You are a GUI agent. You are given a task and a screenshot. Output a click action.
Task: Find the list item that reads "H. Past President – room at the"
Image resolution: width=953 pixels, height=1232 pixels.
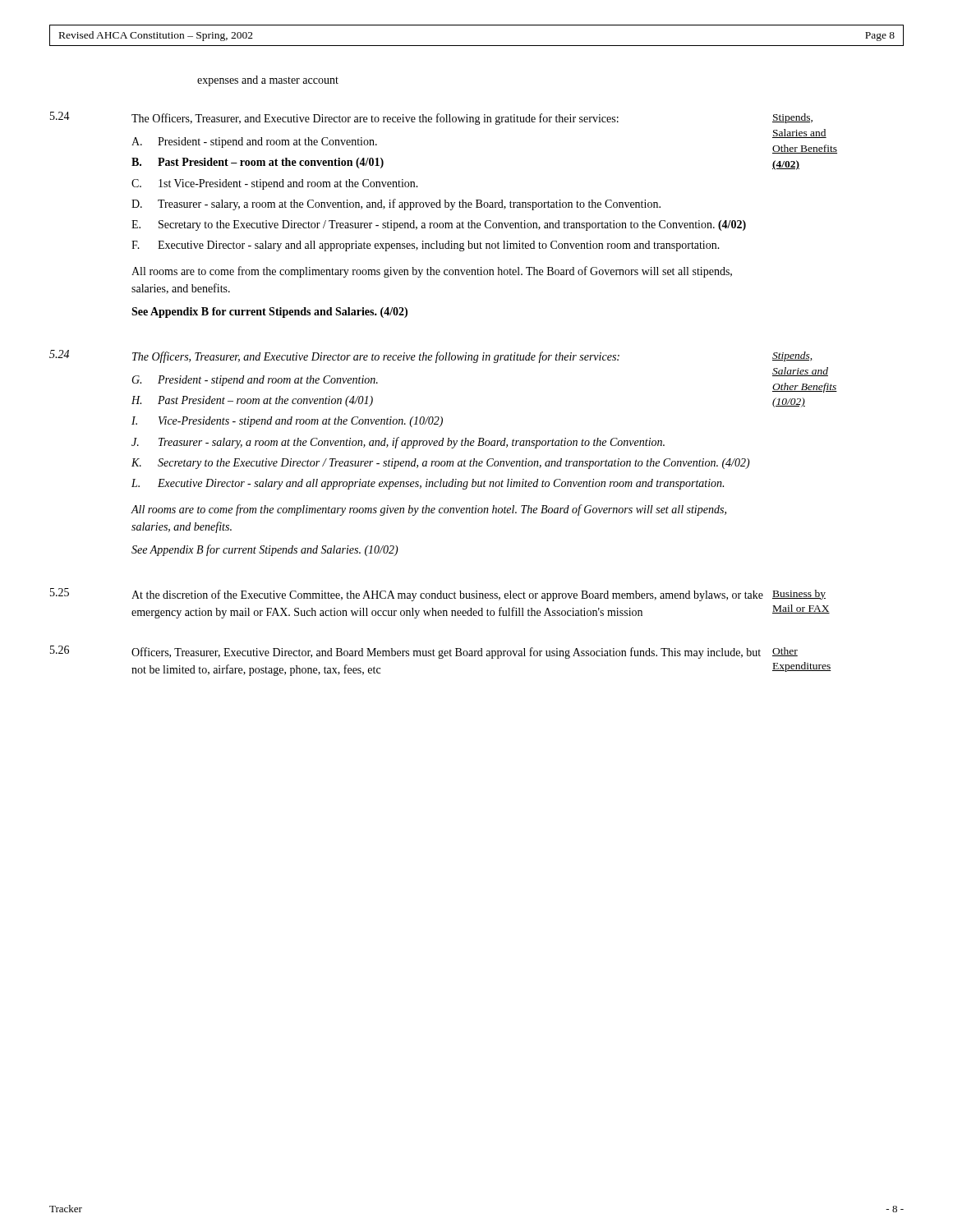point(252,401)
